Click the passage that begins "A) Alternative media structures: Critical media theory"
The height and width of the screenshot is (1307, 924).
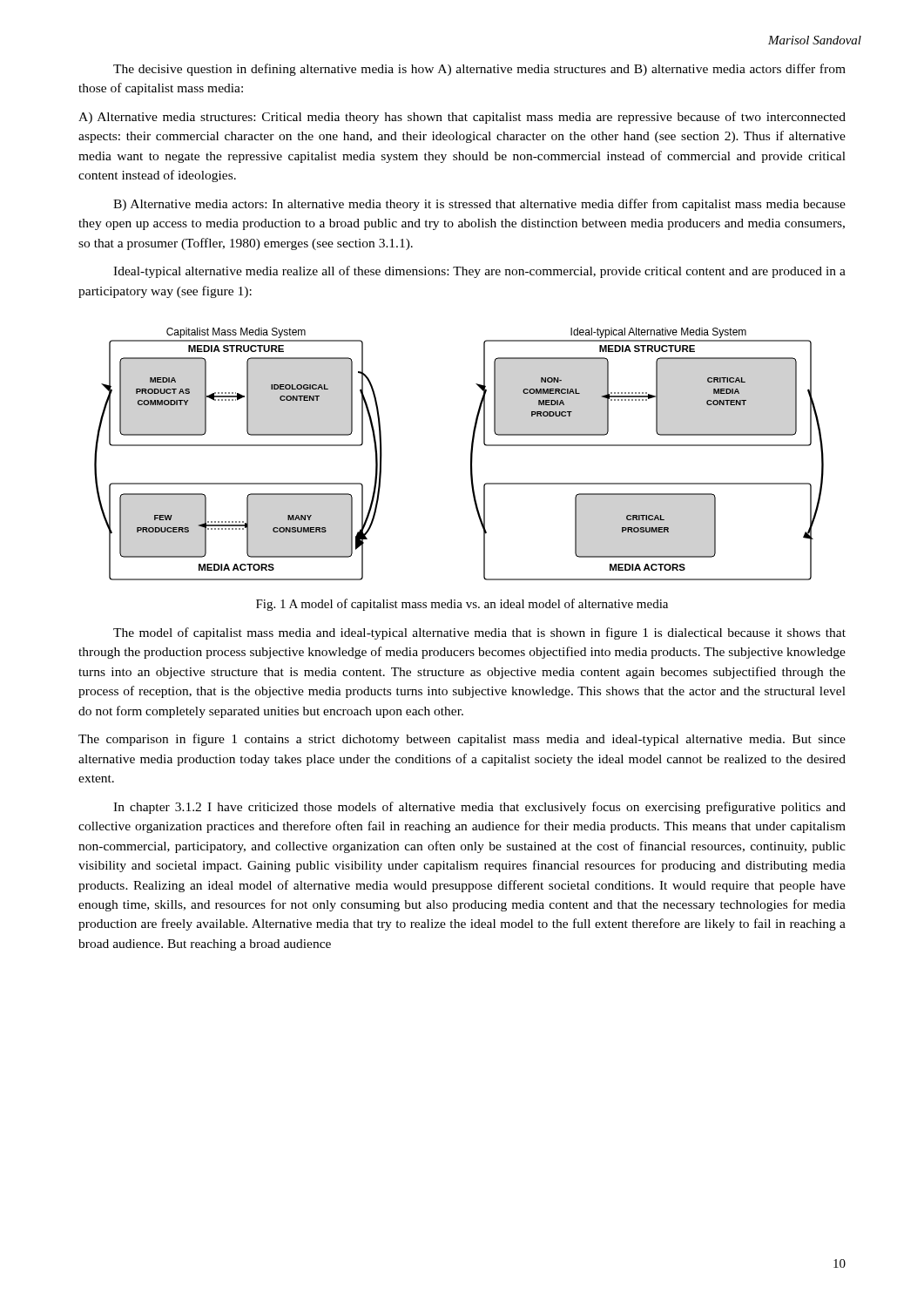click(462, 146)
